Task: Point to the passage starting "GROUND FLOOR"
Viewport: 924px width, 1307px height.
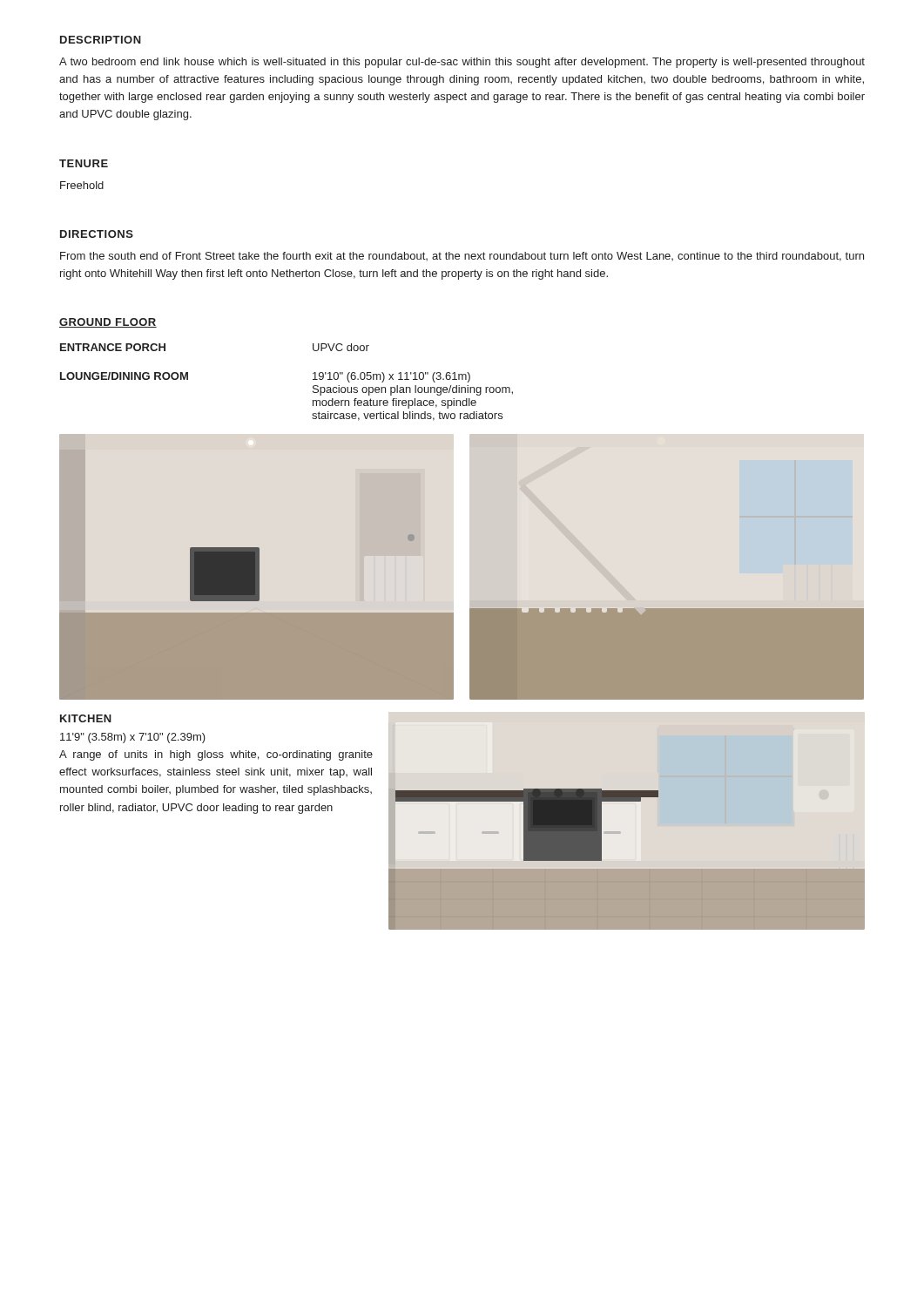Action: [x=108, y=322]
